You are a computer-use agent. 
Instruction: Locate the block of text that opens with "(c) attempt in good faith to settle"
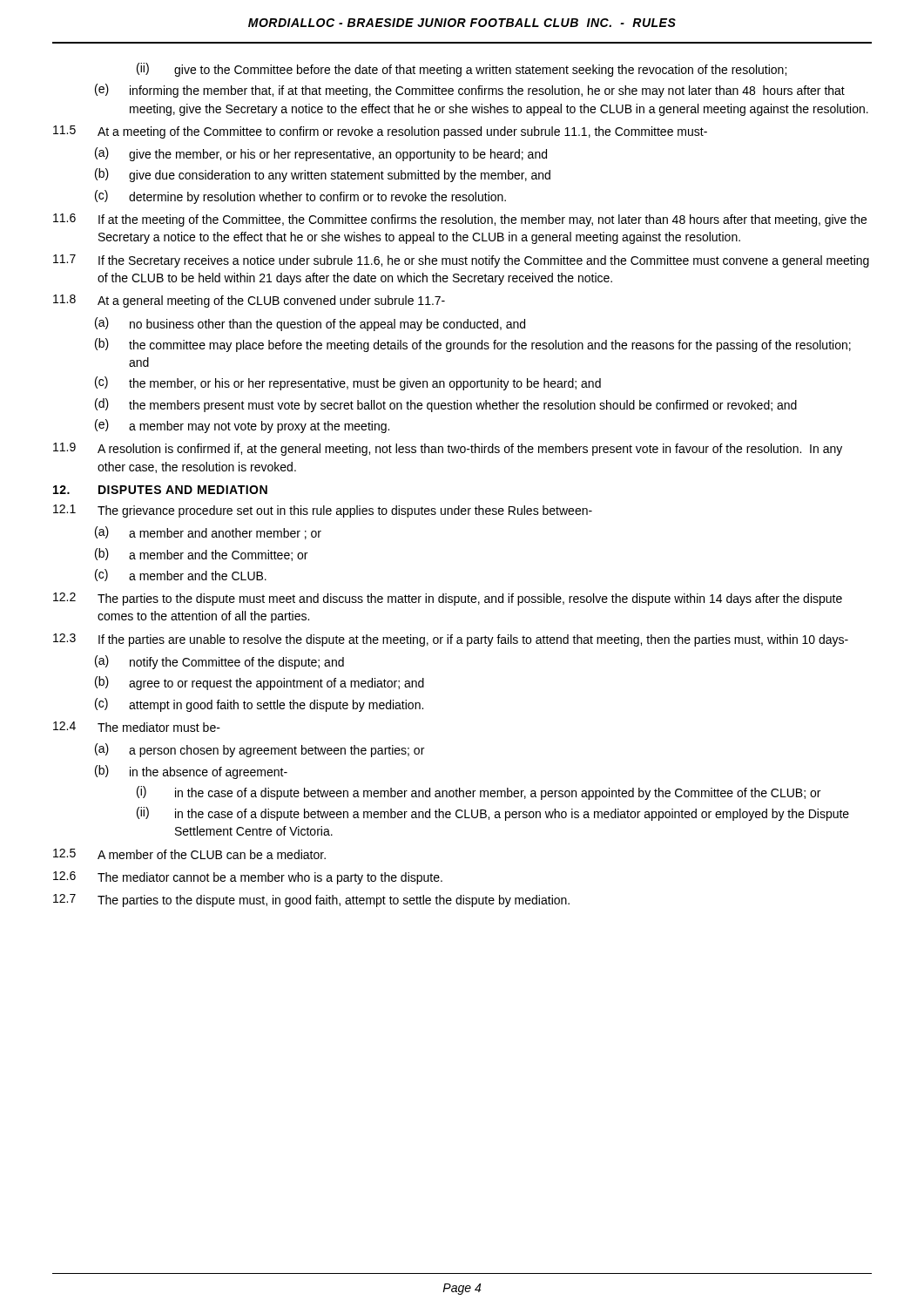[x=259, y=705]
